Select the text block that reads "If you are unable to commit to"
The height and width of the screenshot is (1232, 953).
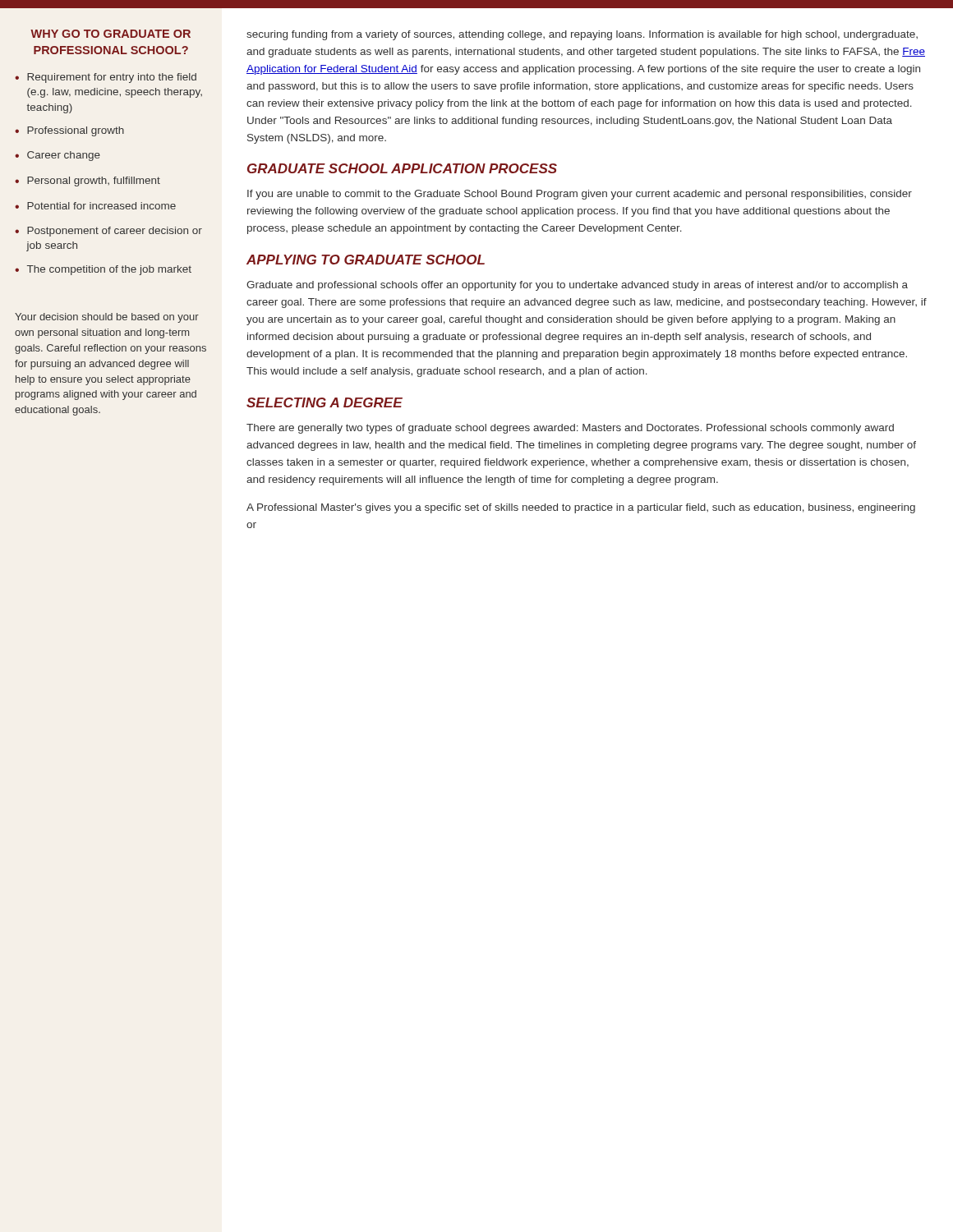pos(587,212)
